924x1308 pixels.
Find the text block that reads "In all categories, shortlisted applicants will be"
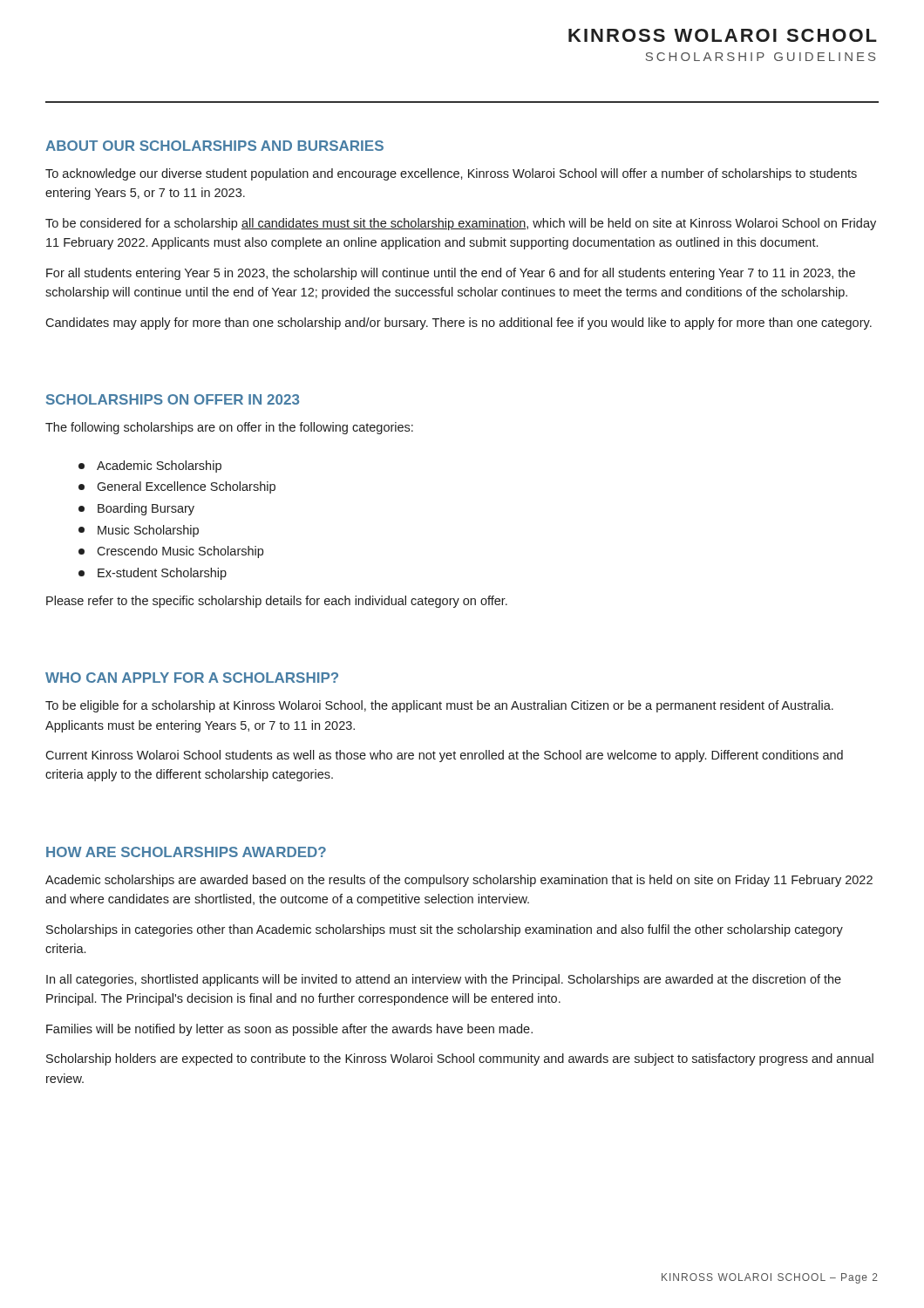coord(443,989)
